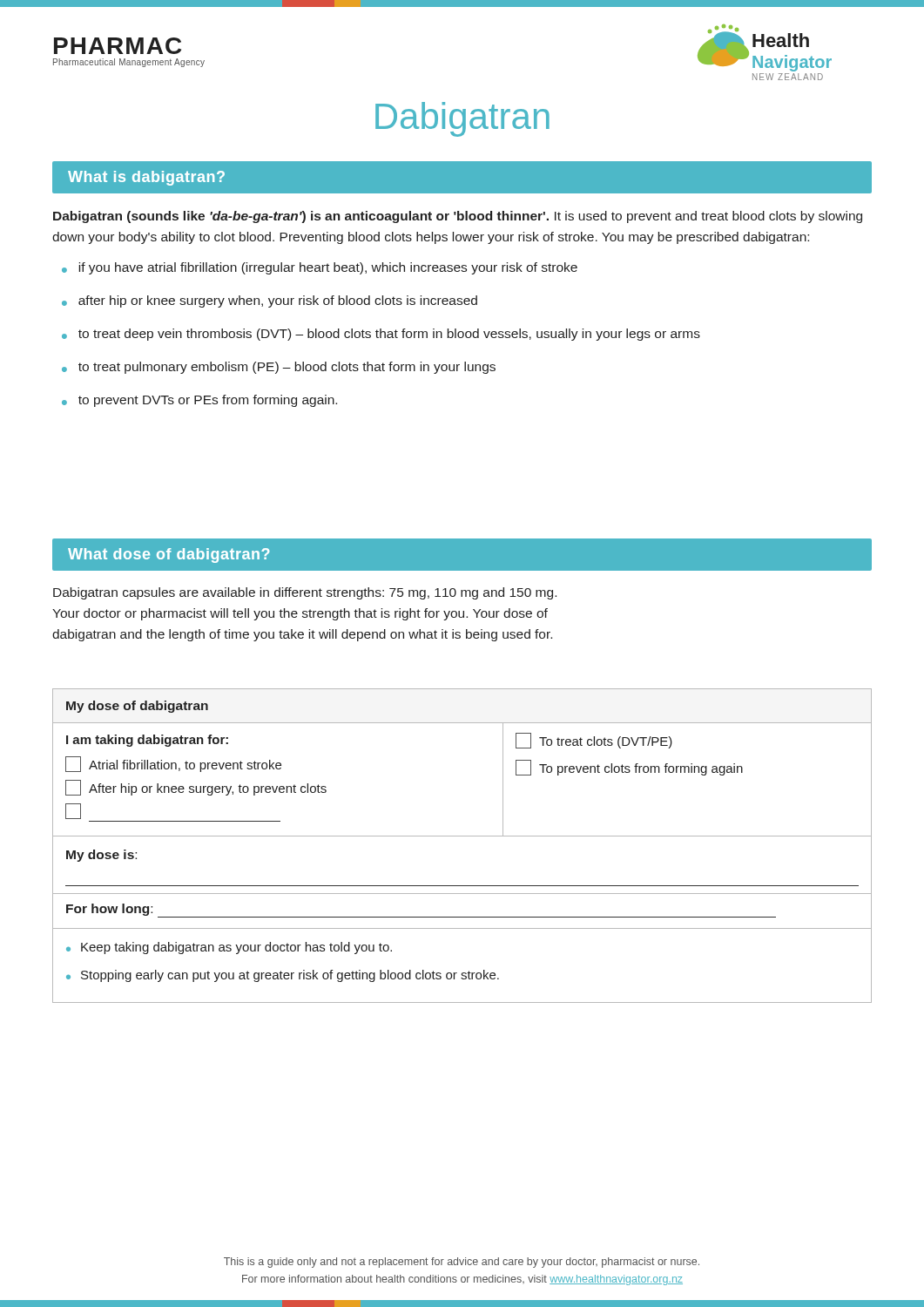
Task: Navigate to the text block starting "What is dabigatran?"
Action: click(x=146, y=178)
